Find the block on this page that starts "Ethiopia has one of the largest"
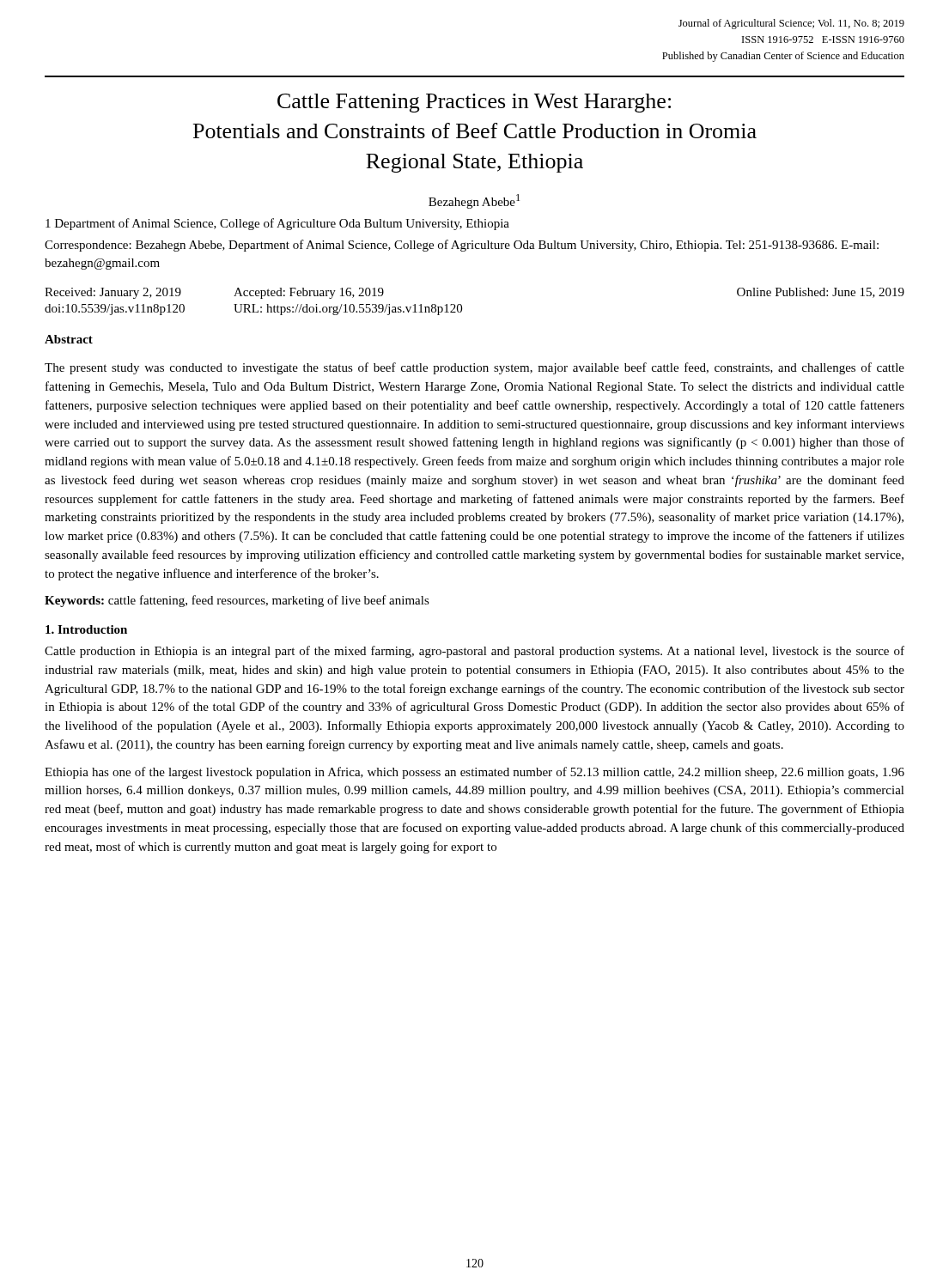 pos(474,809)
